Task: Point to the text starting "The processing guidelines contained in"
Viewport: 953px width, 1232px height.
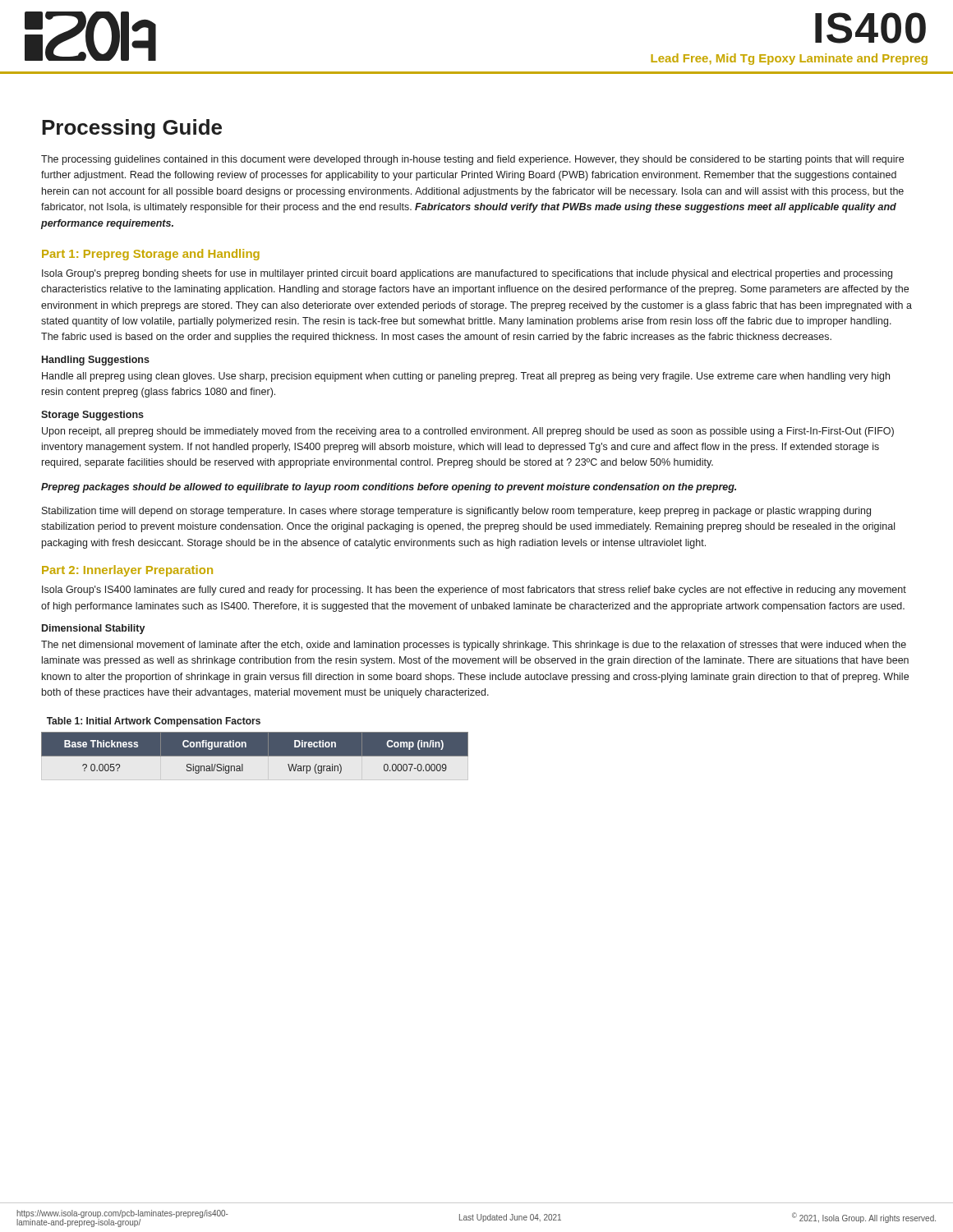Action: (x=473, y=191)
